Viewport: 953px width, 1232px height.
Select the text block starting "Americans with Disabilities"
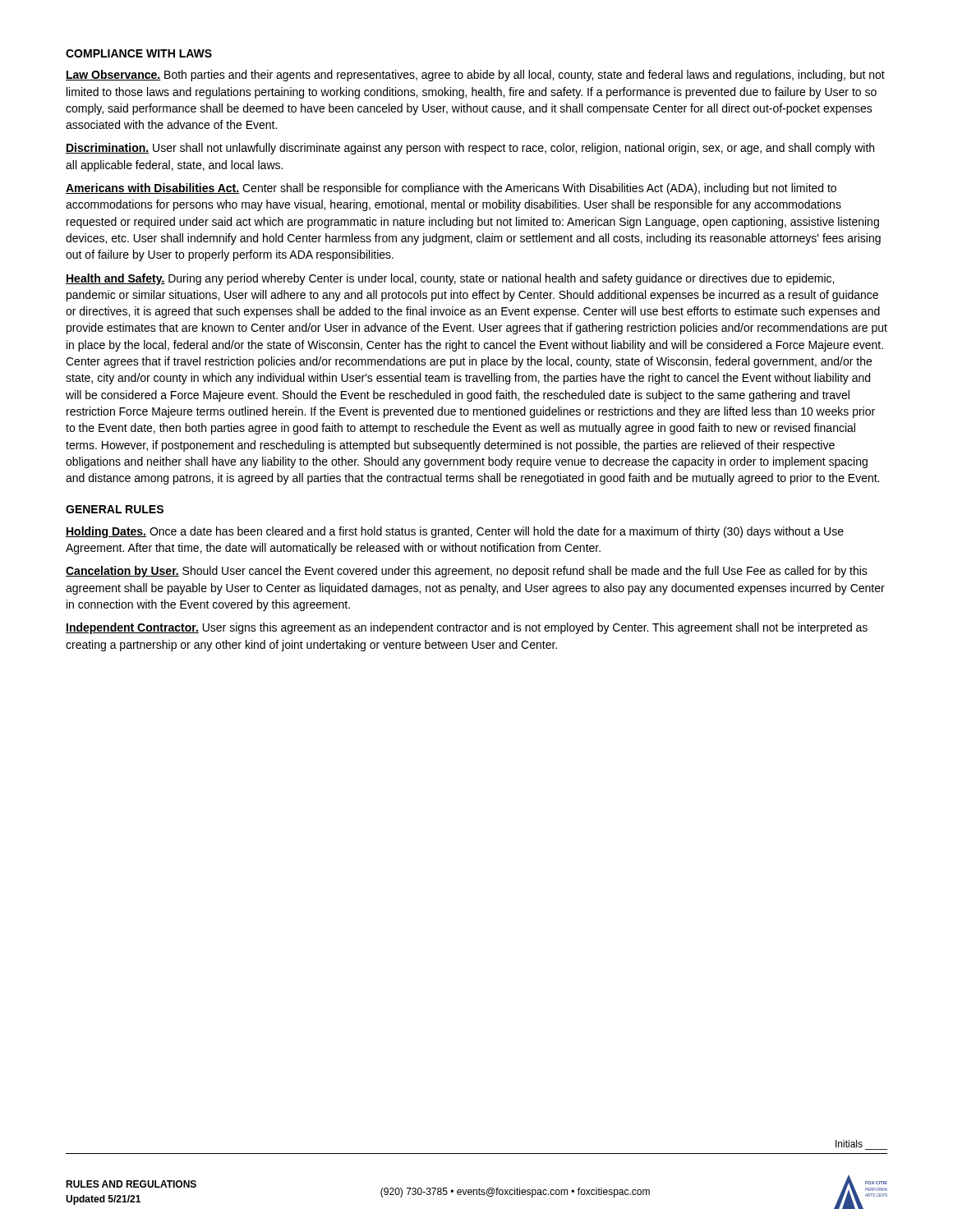pyautogui.click(x=476, y=222)
